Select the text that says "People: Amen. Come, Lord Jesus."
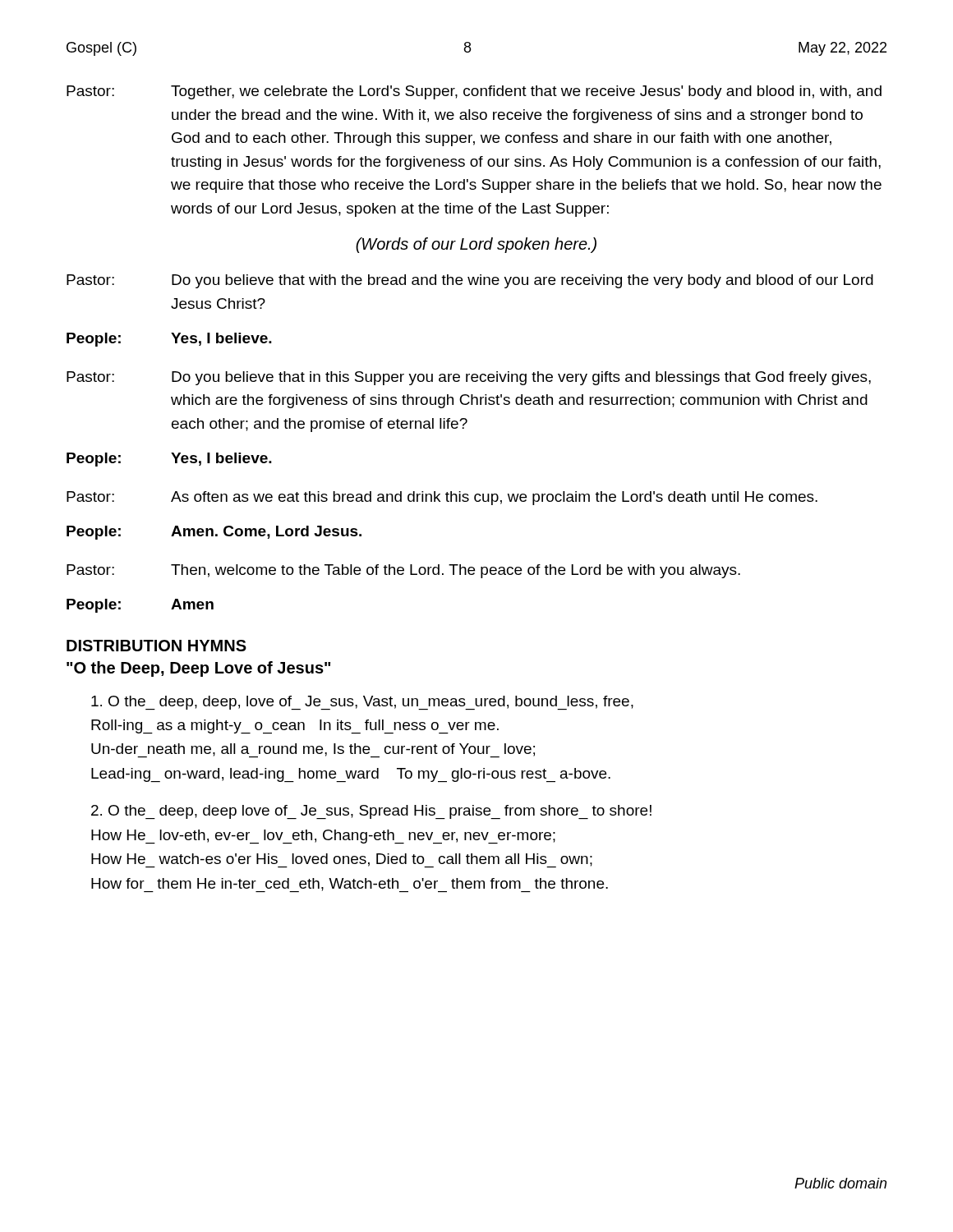Screen dimensions: 1232x953 pyautogui.click(x=214, y=533)
